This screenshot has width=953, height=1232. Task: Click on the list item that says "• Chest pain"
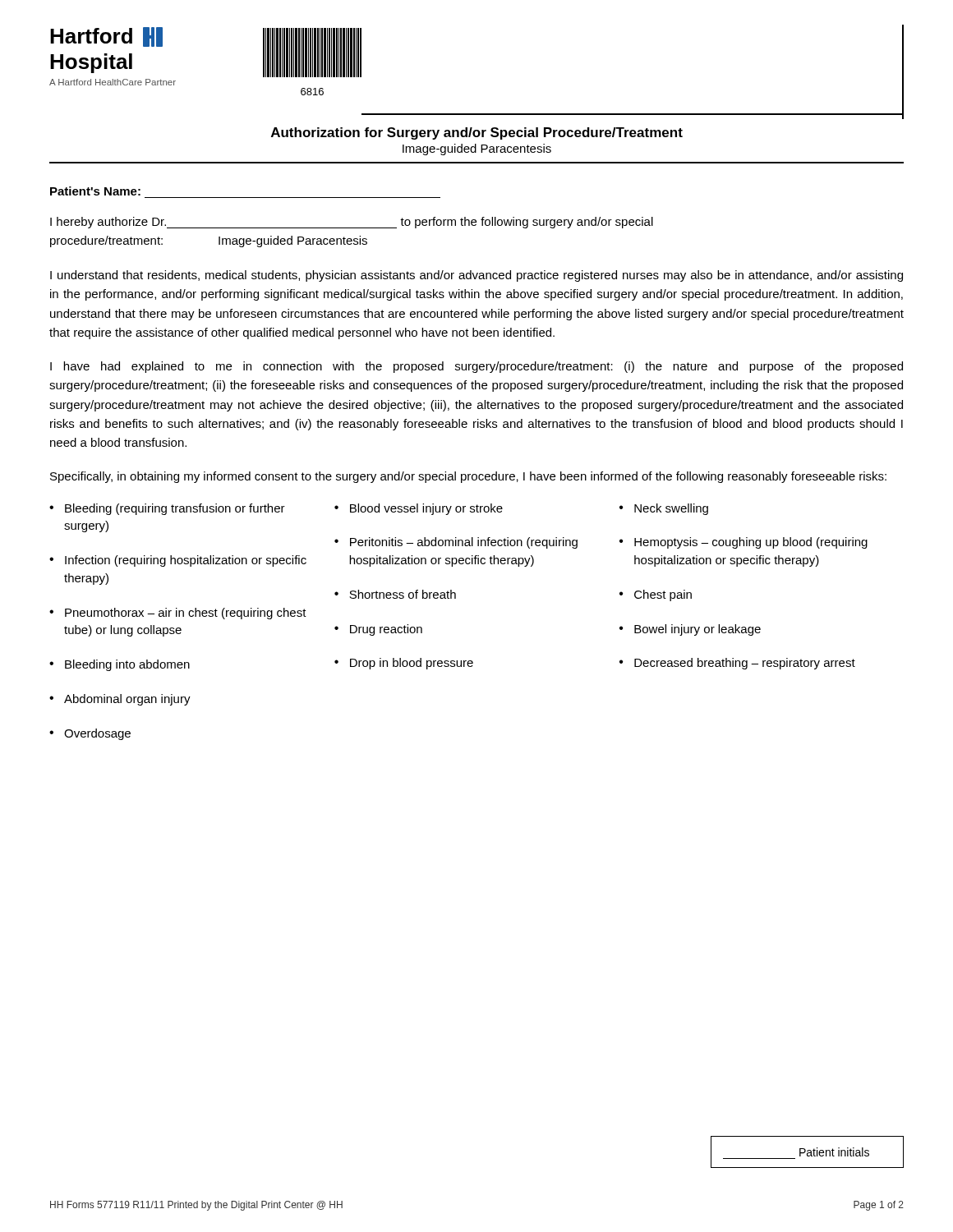(656, 594)
